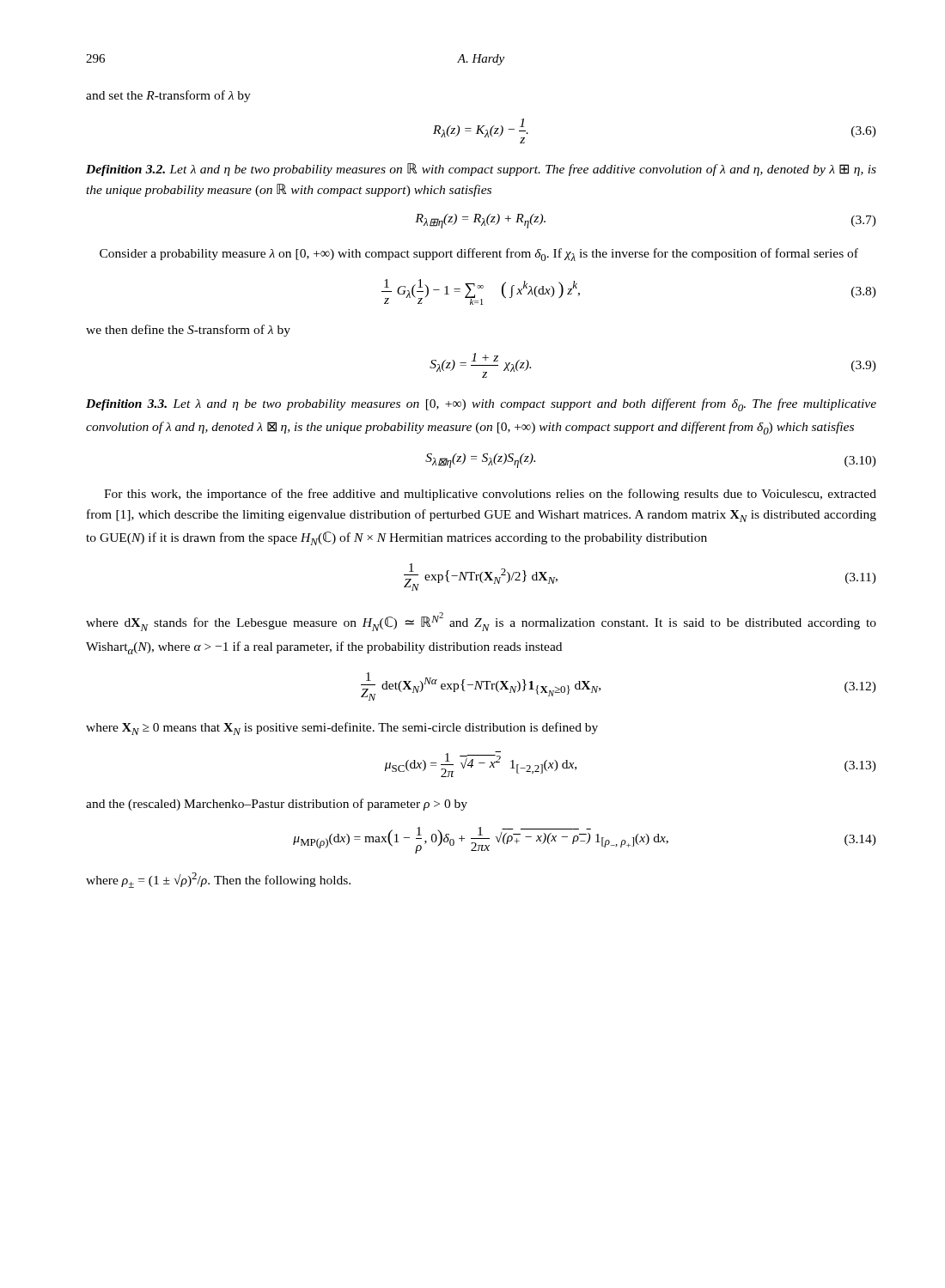
Task: Navigate to the block starting "1 z Gλ( 1 z ) −"
Action: pos(475,295)
